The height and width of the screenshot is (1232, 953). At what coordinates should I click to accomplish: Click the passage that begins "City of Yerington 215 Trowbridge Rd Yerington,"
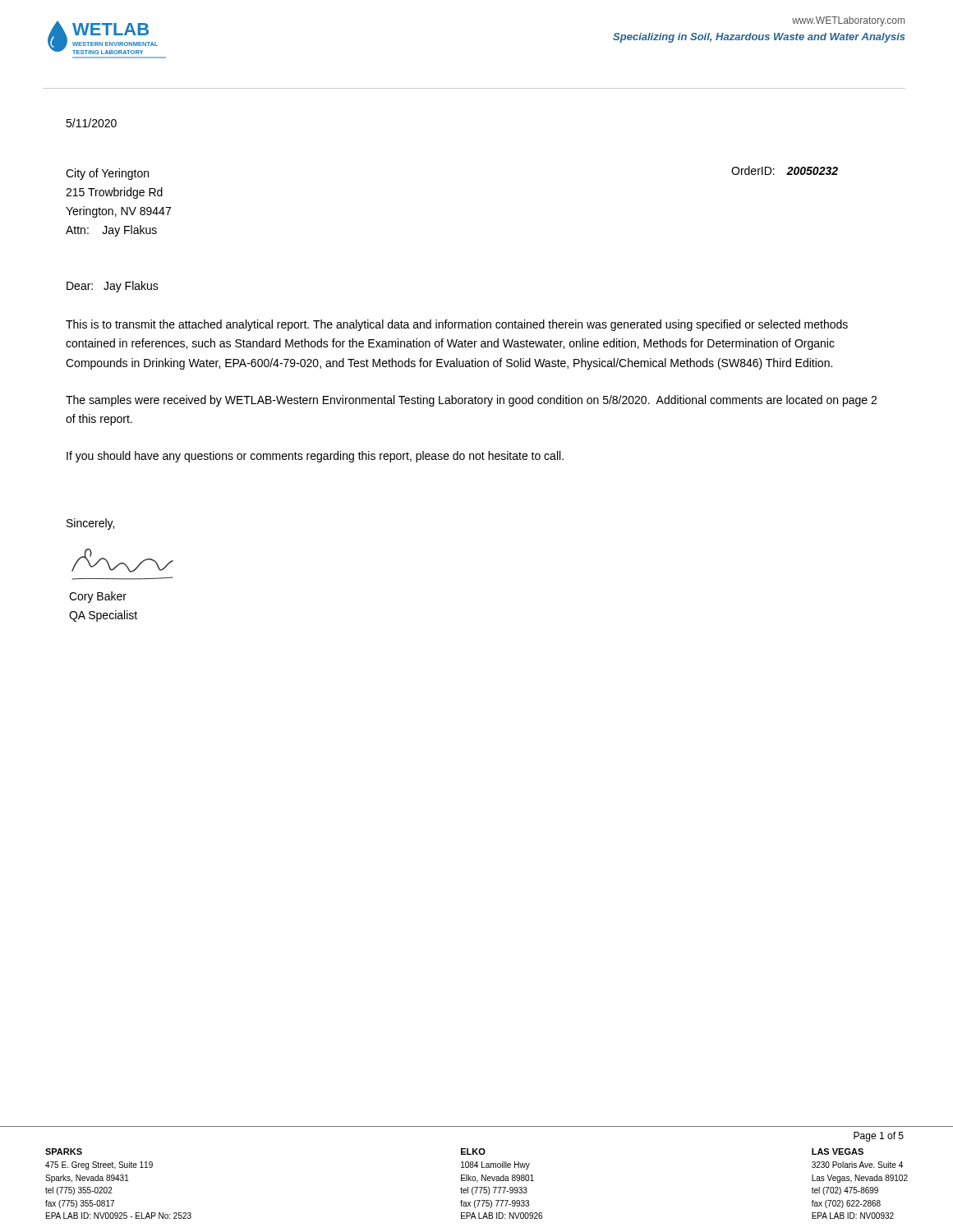119,202
